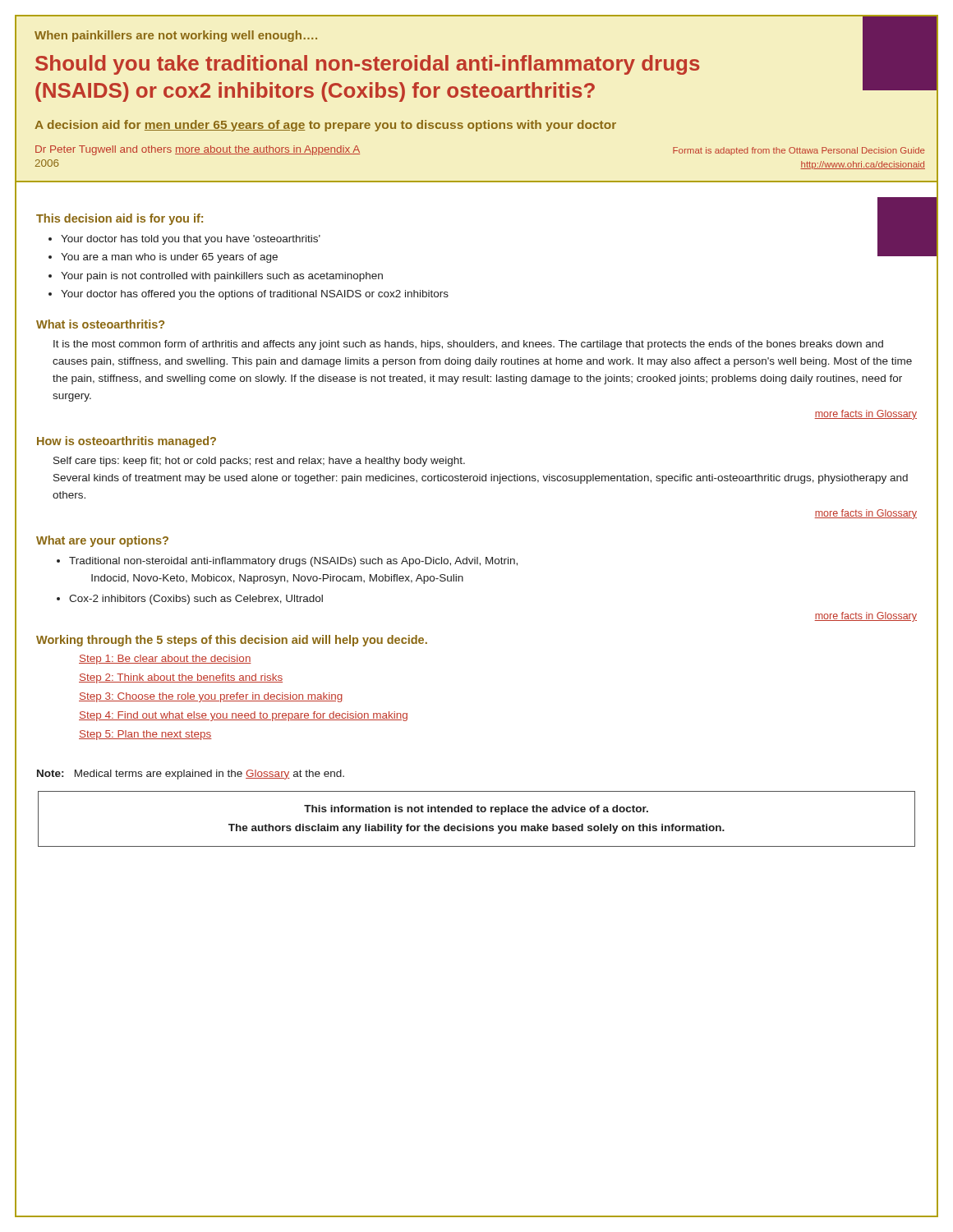Find the block starting "Your pain is not"
This screenshot has width=953, height=1232.
click(222, 275)
